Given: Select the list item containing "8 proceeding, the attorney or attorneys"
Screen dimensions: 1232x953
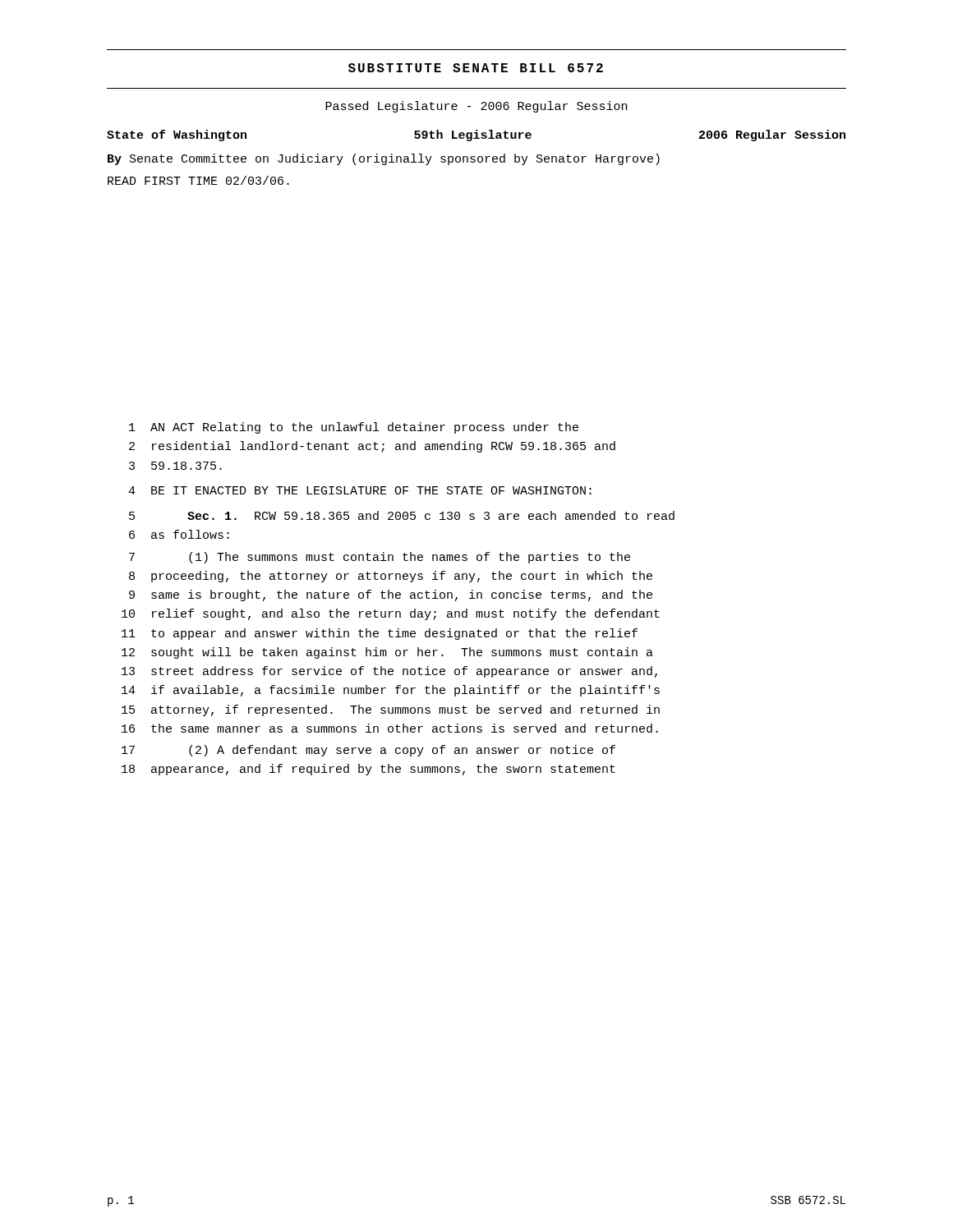Looking at the screenshot, I should 476,577.
